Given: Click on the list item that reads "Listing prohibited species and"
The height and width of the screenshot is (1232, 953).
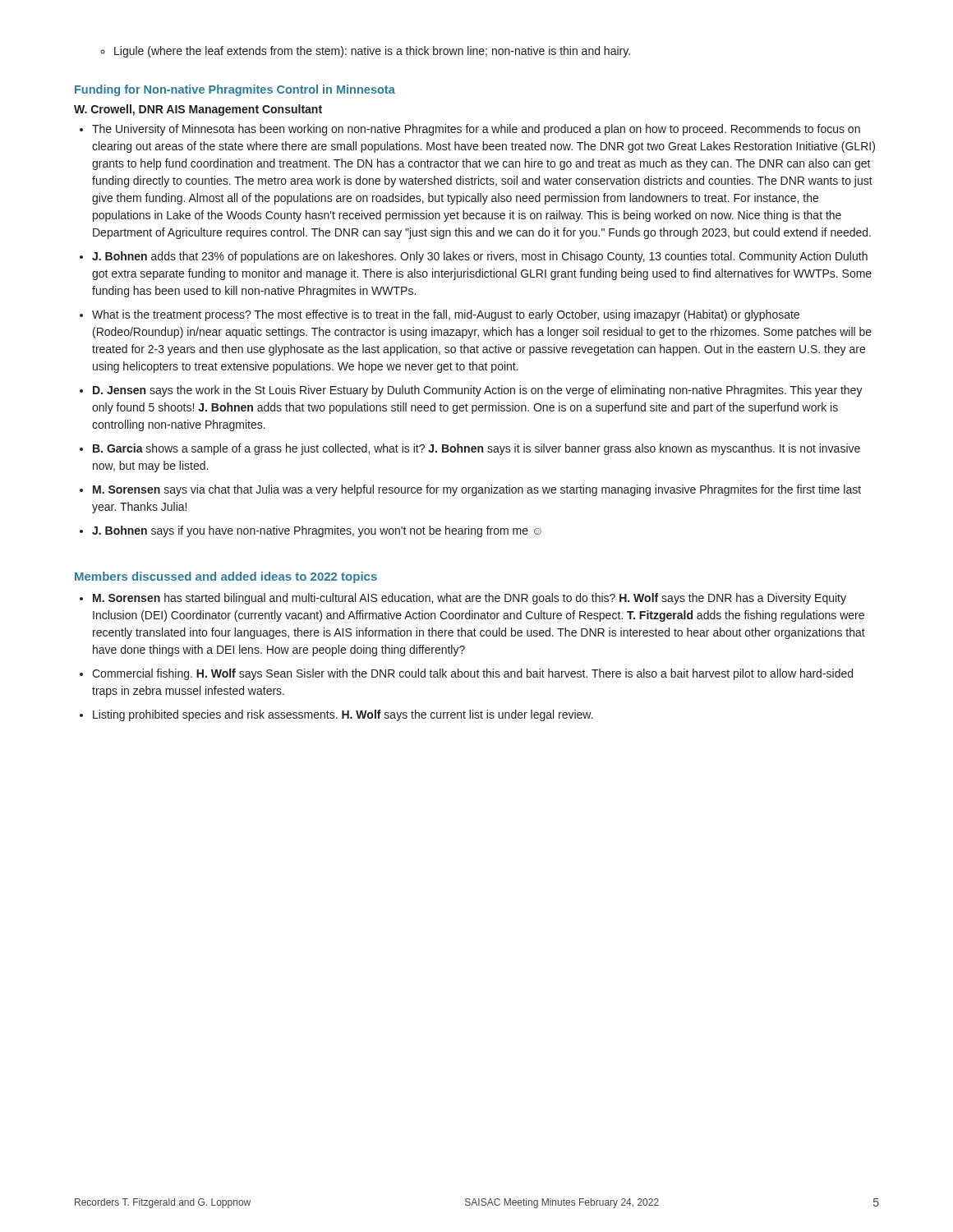Looking at the screenshot, I should click(343, 715).
